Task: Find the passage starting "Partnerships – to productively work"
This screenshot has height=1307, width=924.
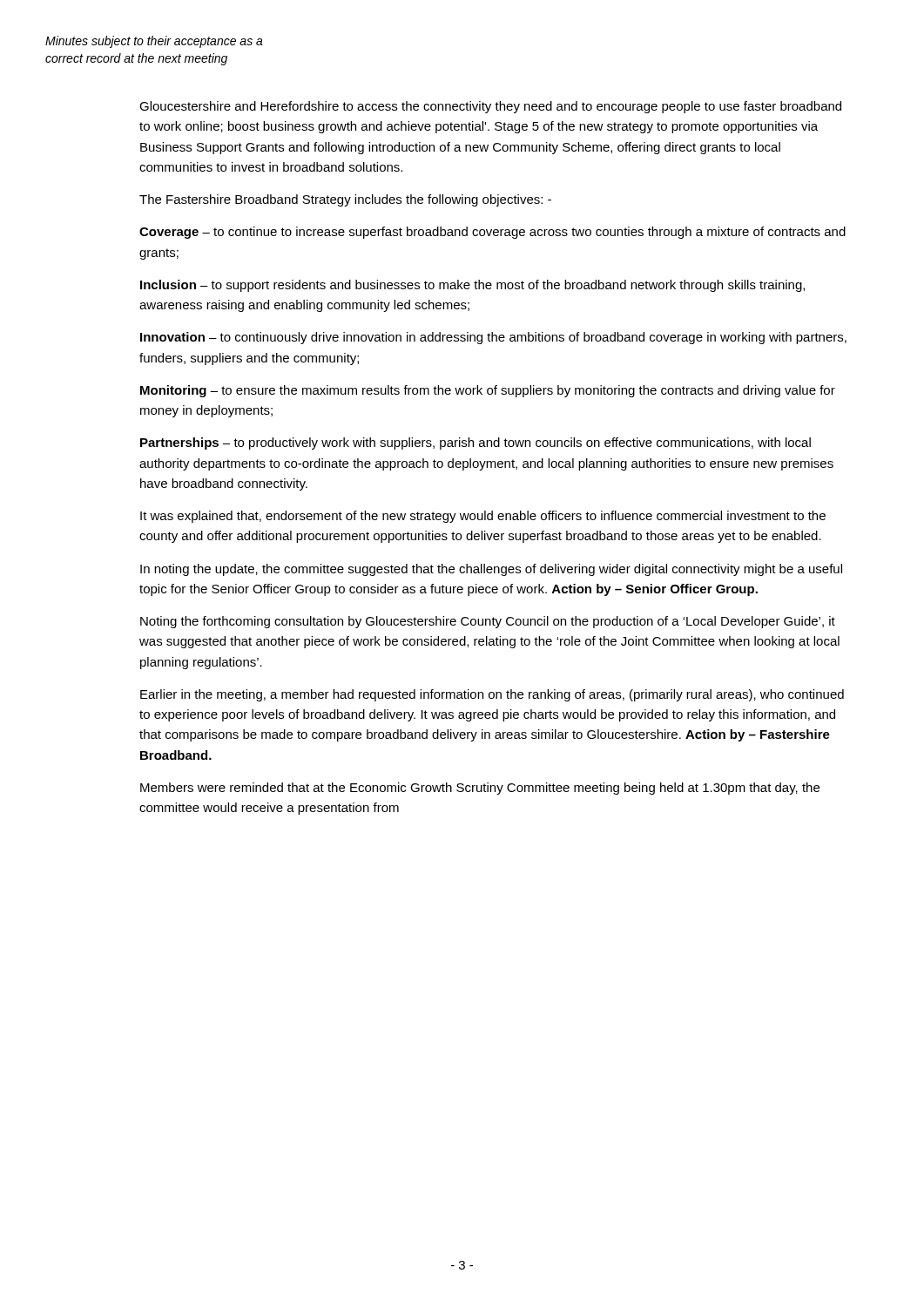Action: pos(497,463)
